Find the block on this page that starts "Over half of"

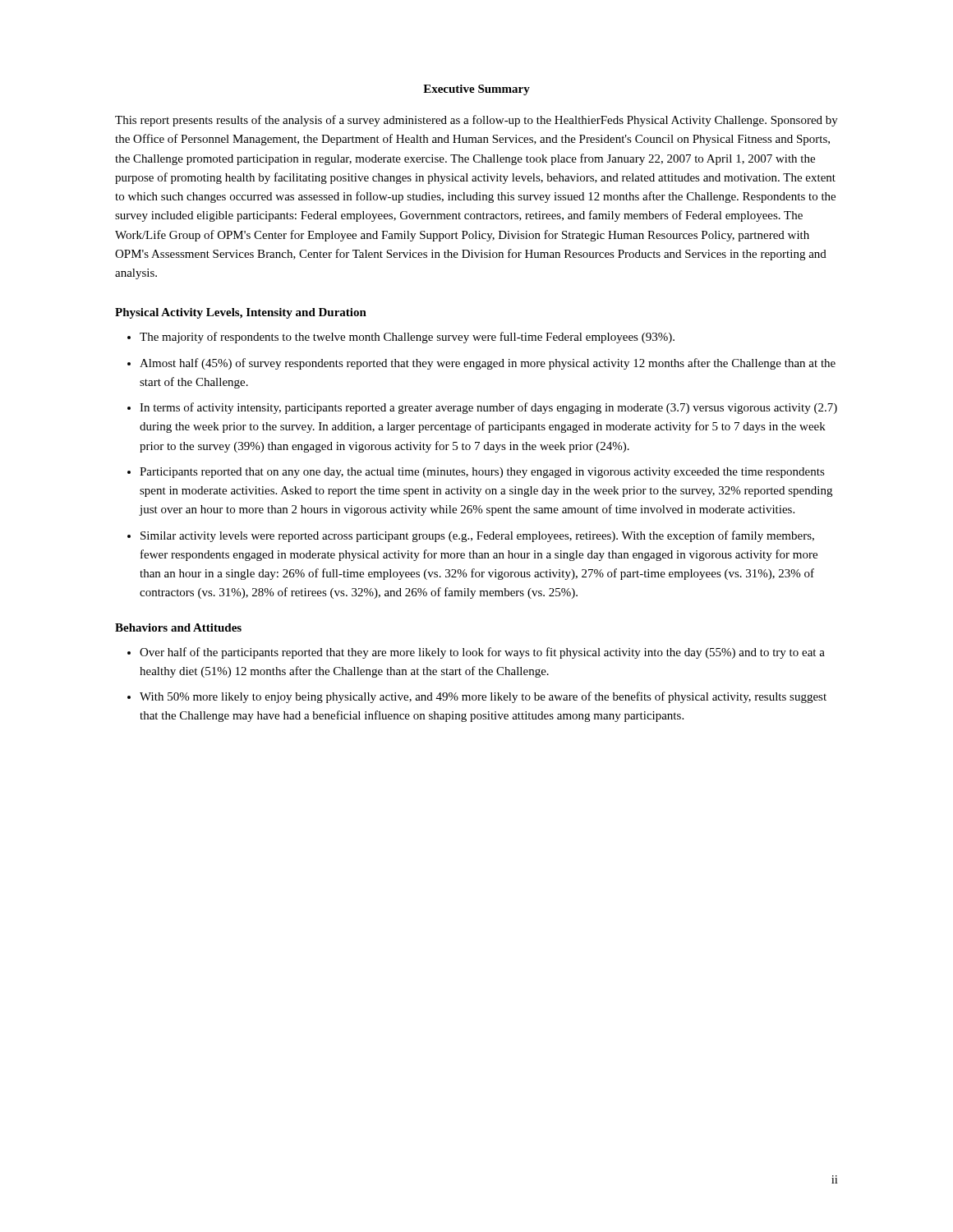pyautogui.click(x=482, y=661)
